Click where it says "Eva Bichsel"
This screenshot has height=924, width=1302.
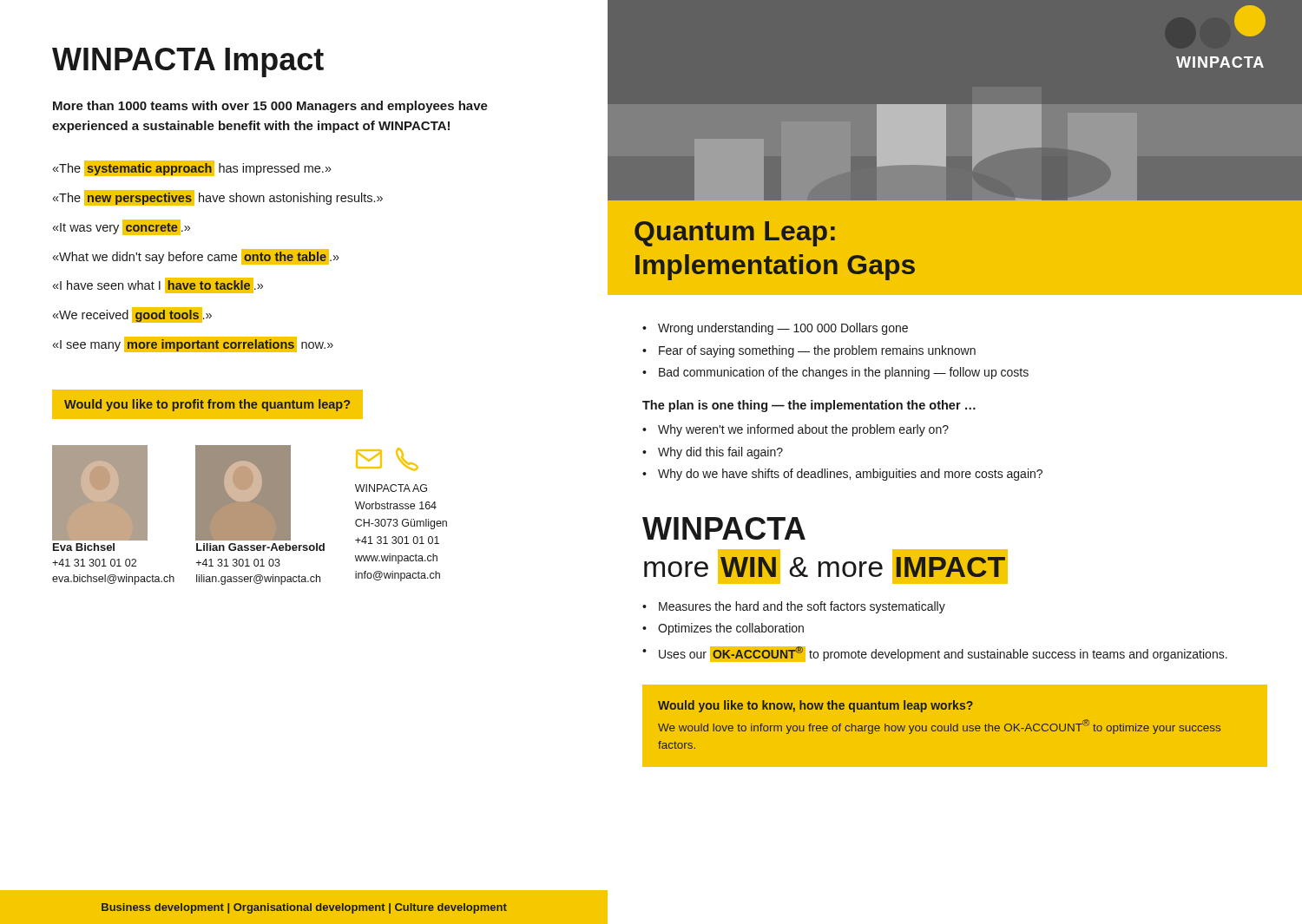pyautogui.click(x=84, y=547)
